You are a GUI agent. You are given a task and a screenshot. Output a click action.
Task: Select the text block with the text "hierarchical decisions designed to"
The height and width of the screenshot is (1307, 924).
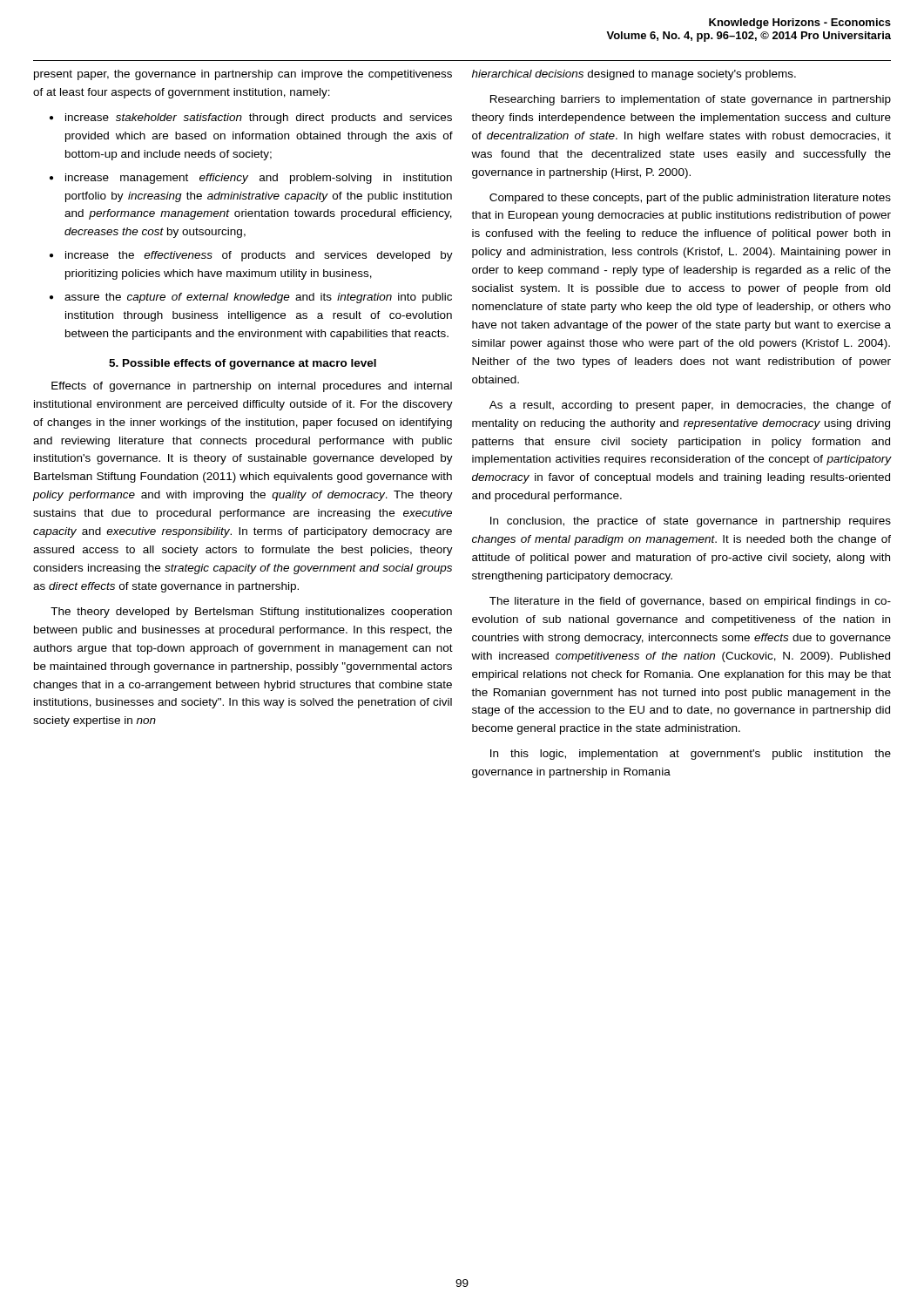tap(681, 74)
